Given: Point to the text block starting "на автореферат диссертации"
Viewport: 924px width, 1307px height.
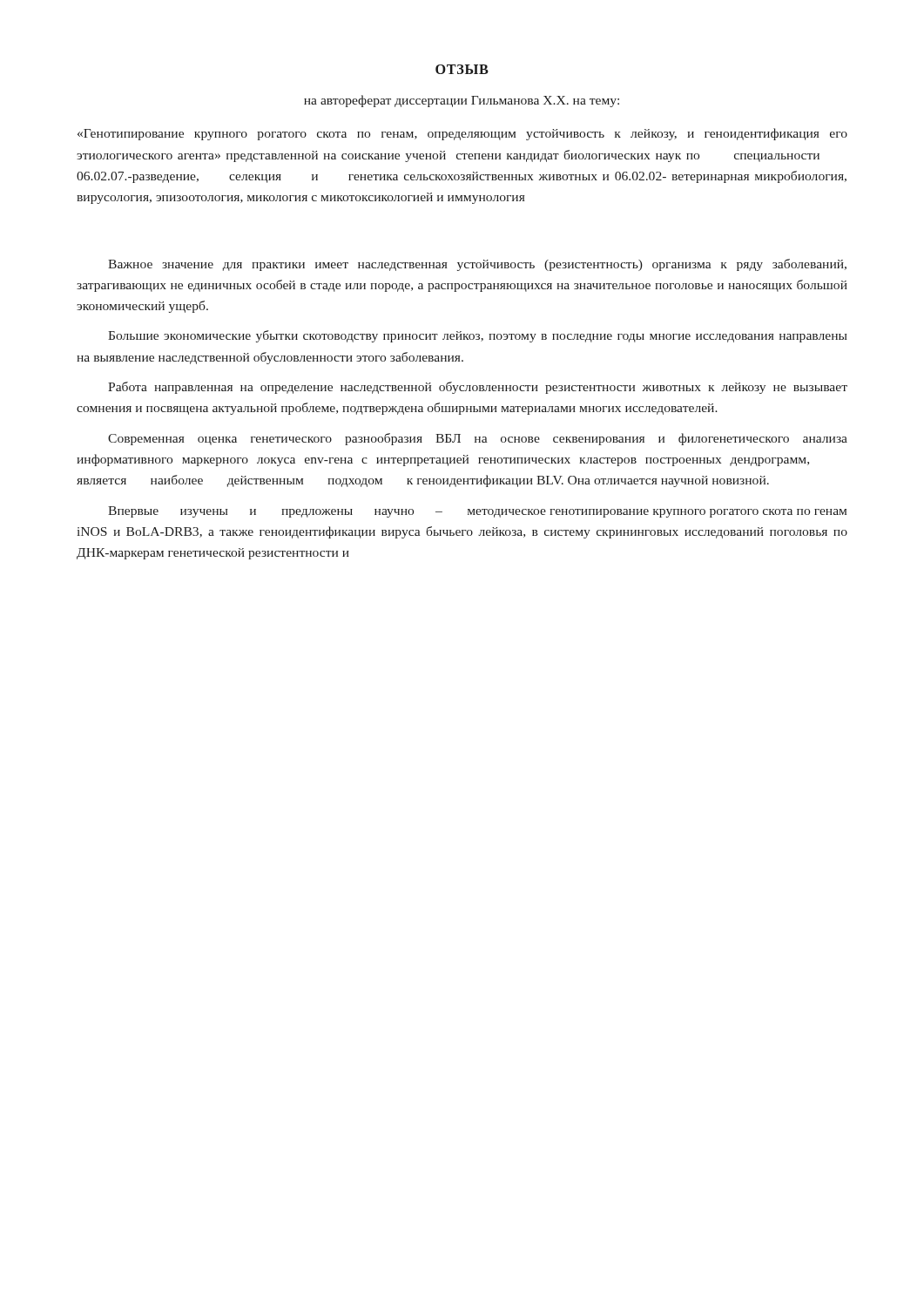Looking at the screenshot, I should pos(462,100).
